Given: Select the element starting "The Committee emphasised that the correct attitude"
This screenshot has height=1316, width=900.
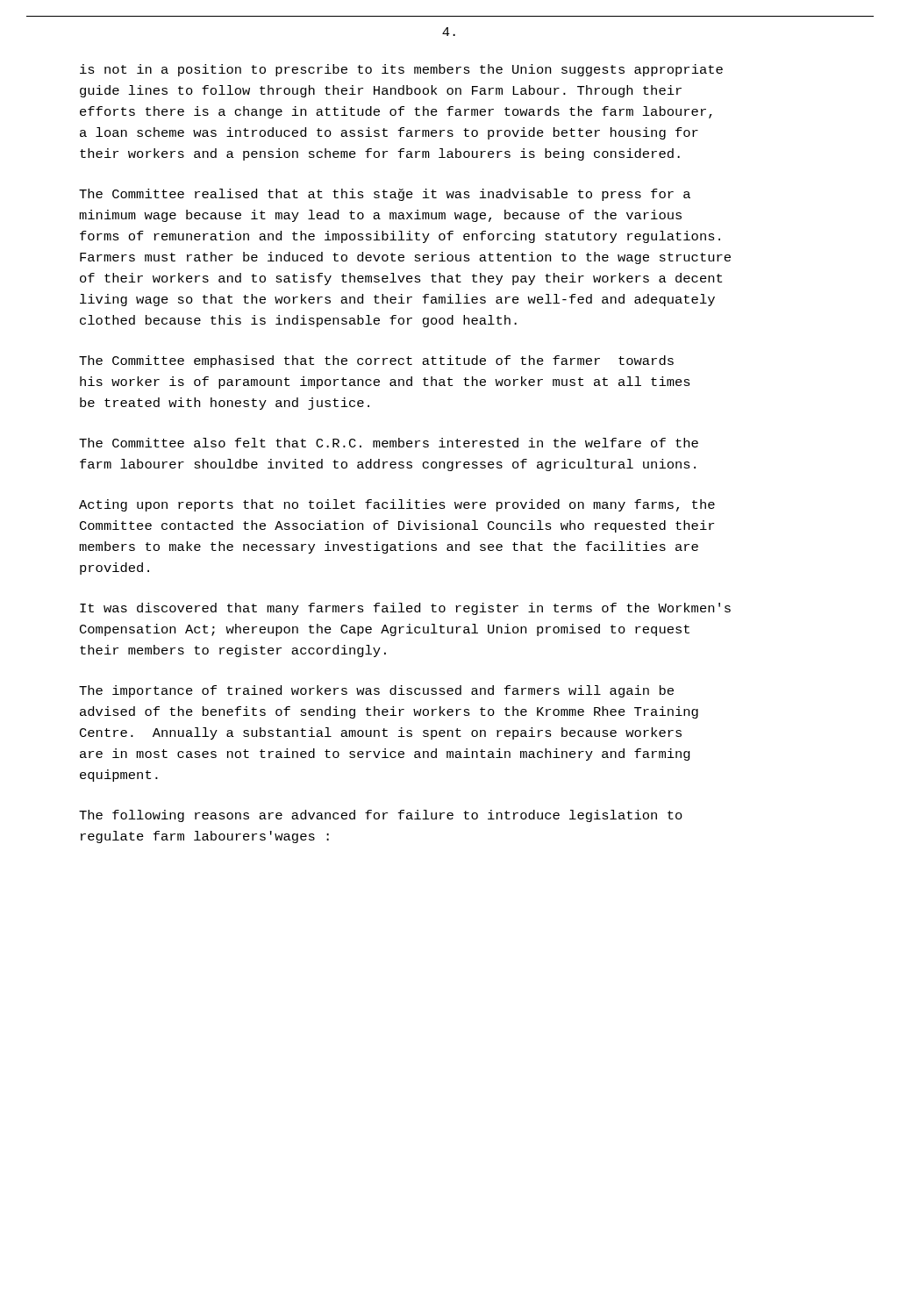Looking at the screenshot, I should click(x=385, y=383).
